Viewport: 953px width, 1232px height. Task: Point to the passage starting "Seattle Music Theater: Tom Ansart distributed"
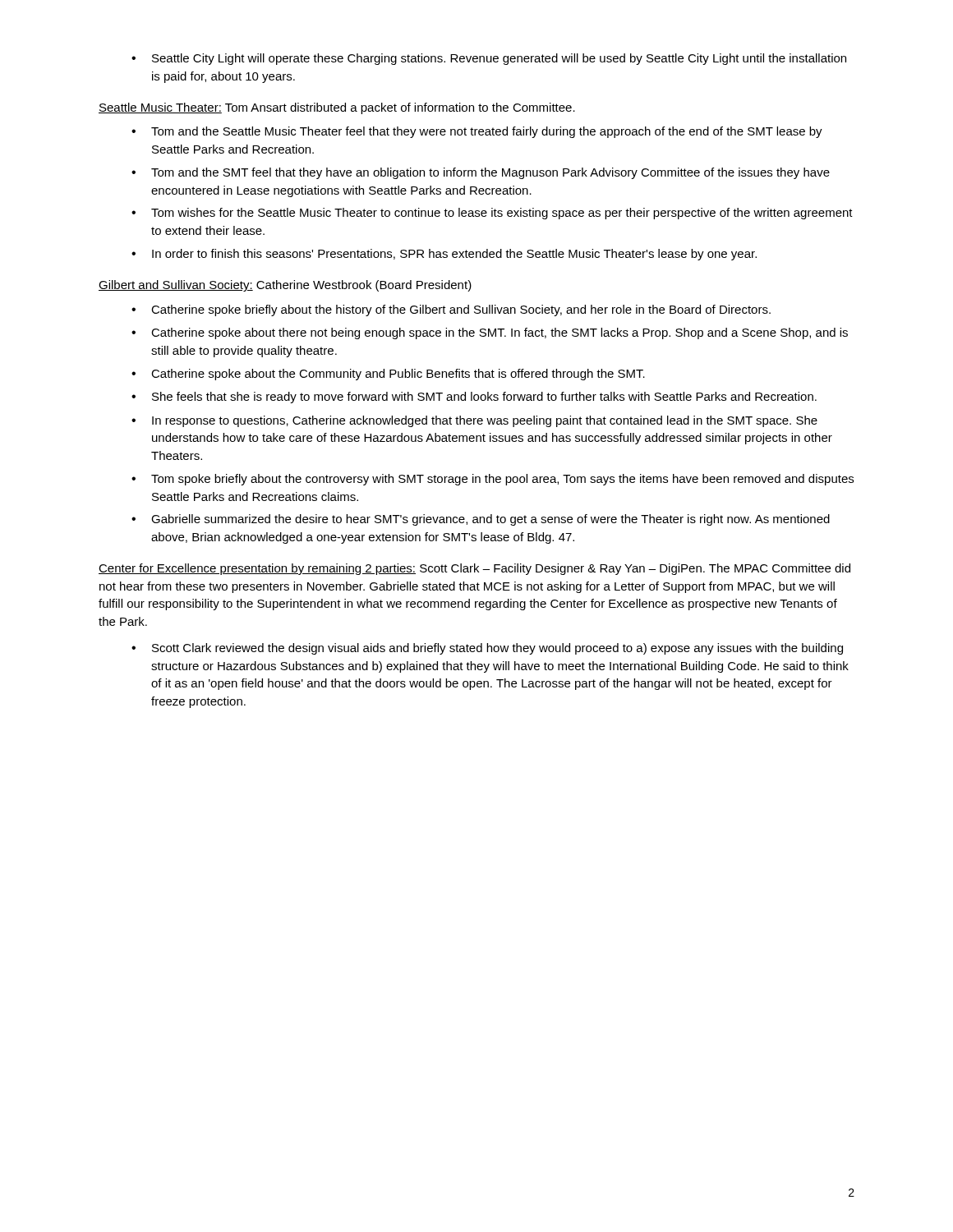click(x=337, y=107)
